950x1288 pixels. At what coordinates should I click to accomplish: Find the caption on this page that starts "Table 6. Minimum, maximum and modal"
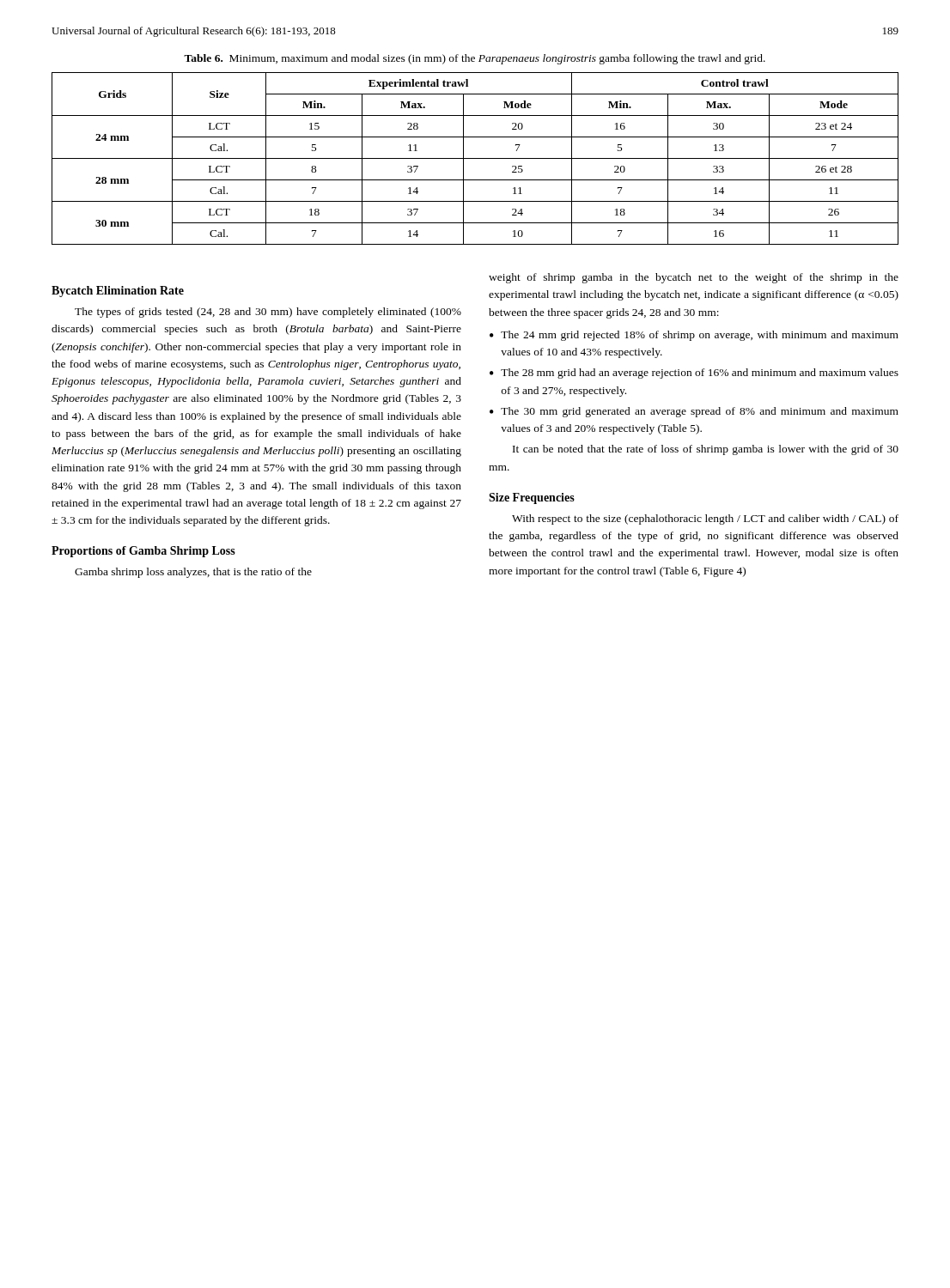pos(475,58)
